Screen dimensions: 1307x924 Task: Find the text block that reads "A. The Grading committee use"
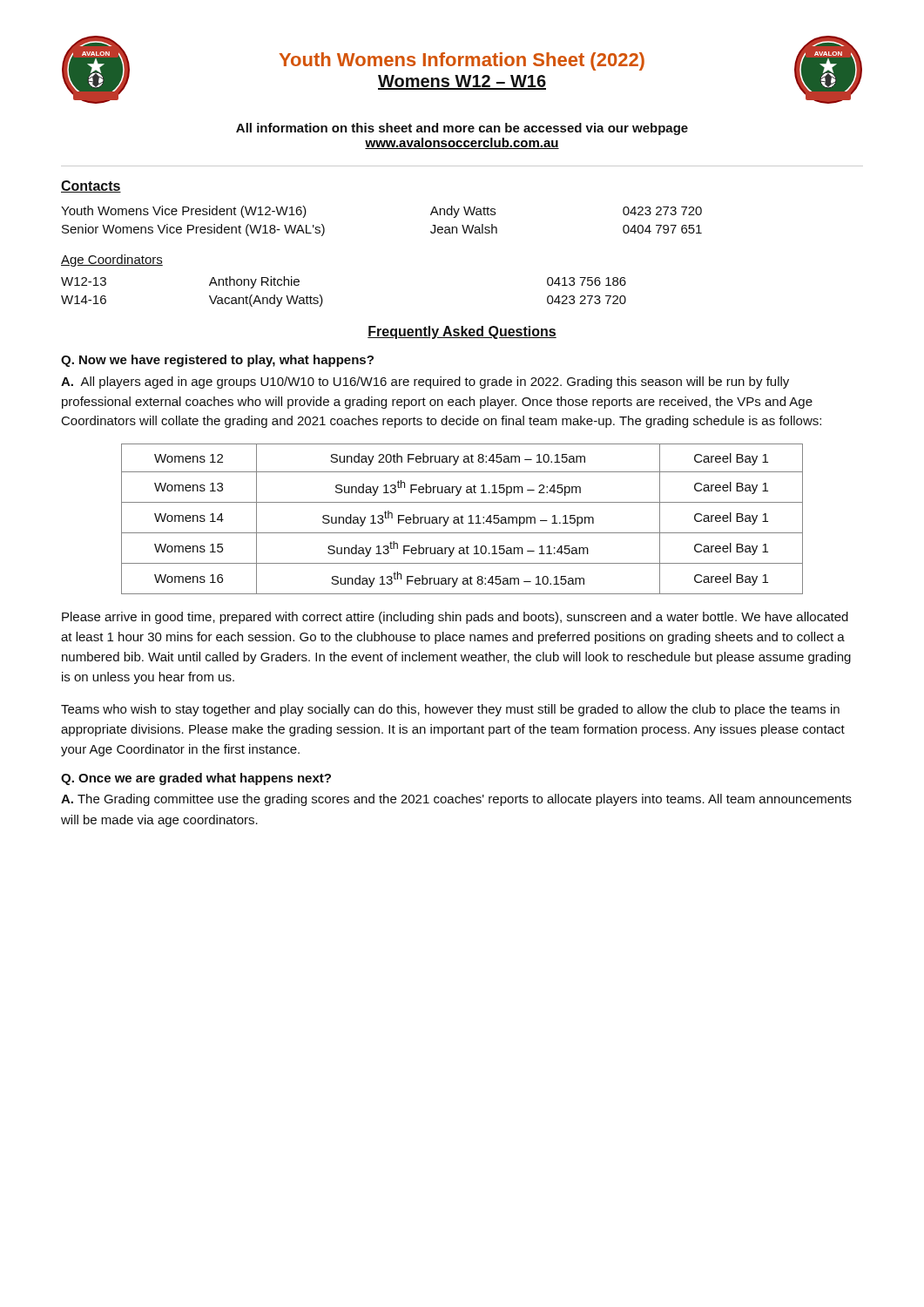pos(456,809)
